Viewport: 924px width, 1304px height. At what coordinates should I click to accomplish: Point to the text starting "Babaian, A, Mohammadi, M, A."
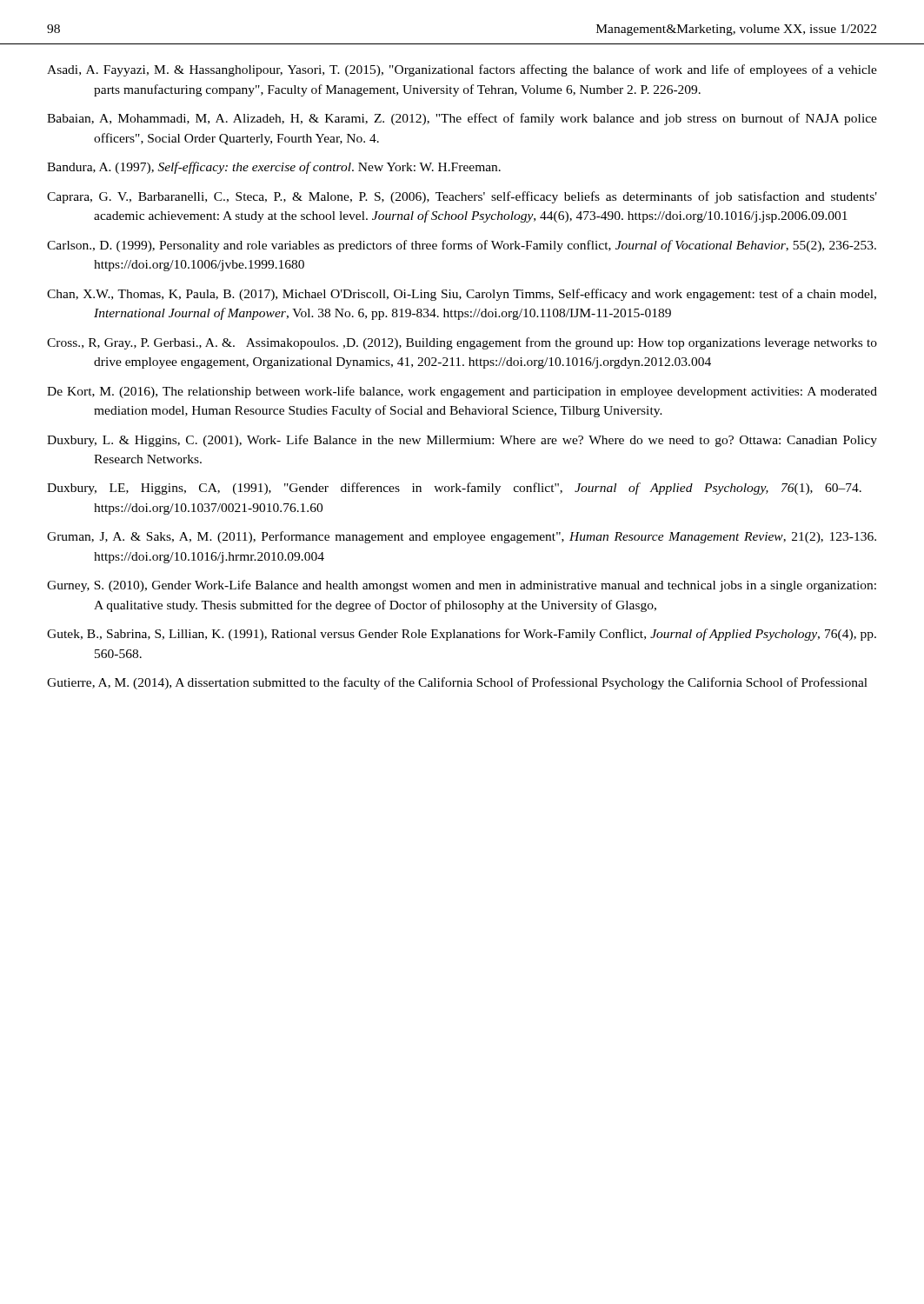click(x=462, y=129)
